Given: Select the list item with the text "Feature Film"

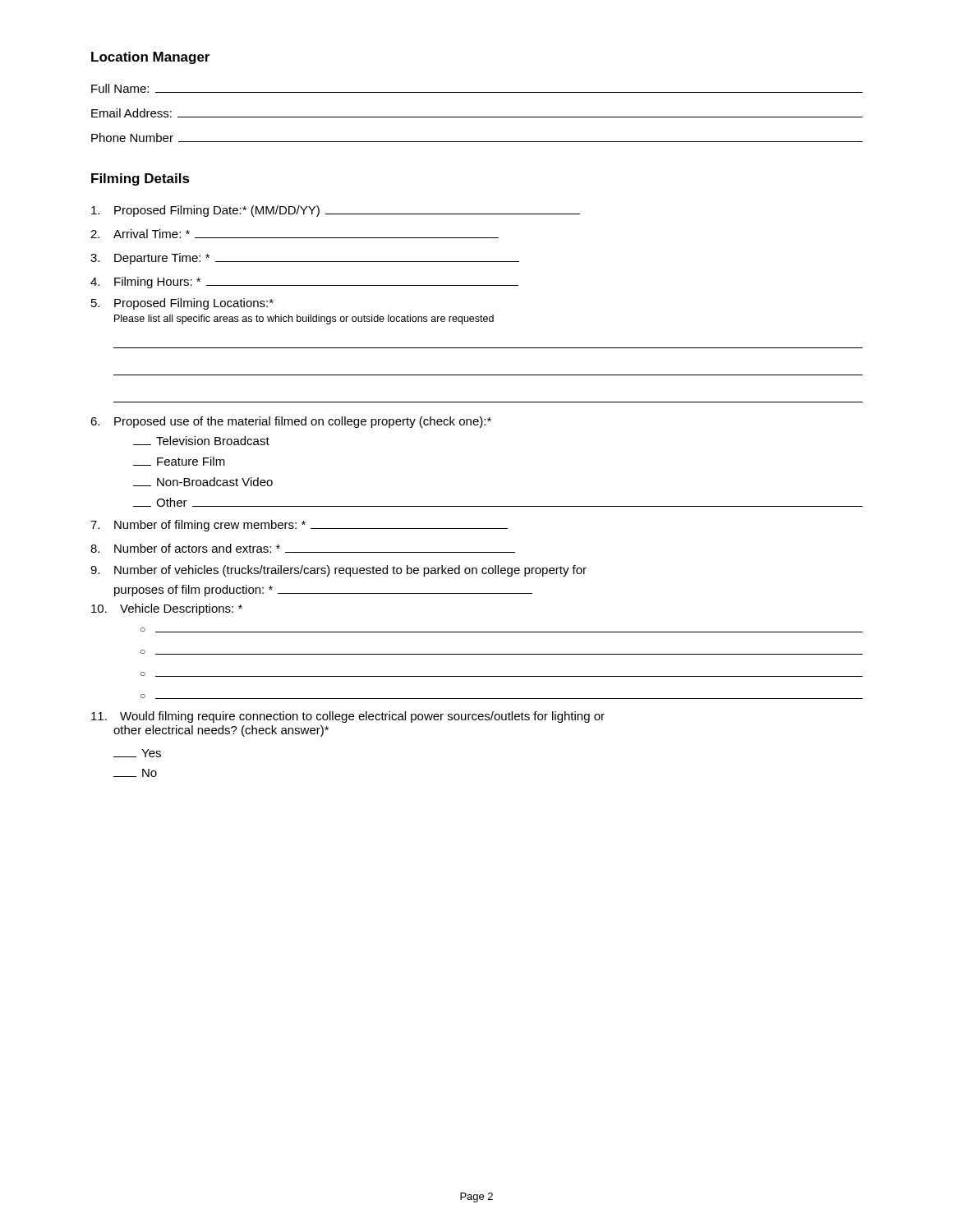Looking at the screenshot, I should pyautogui.click(x=179, y=461).
